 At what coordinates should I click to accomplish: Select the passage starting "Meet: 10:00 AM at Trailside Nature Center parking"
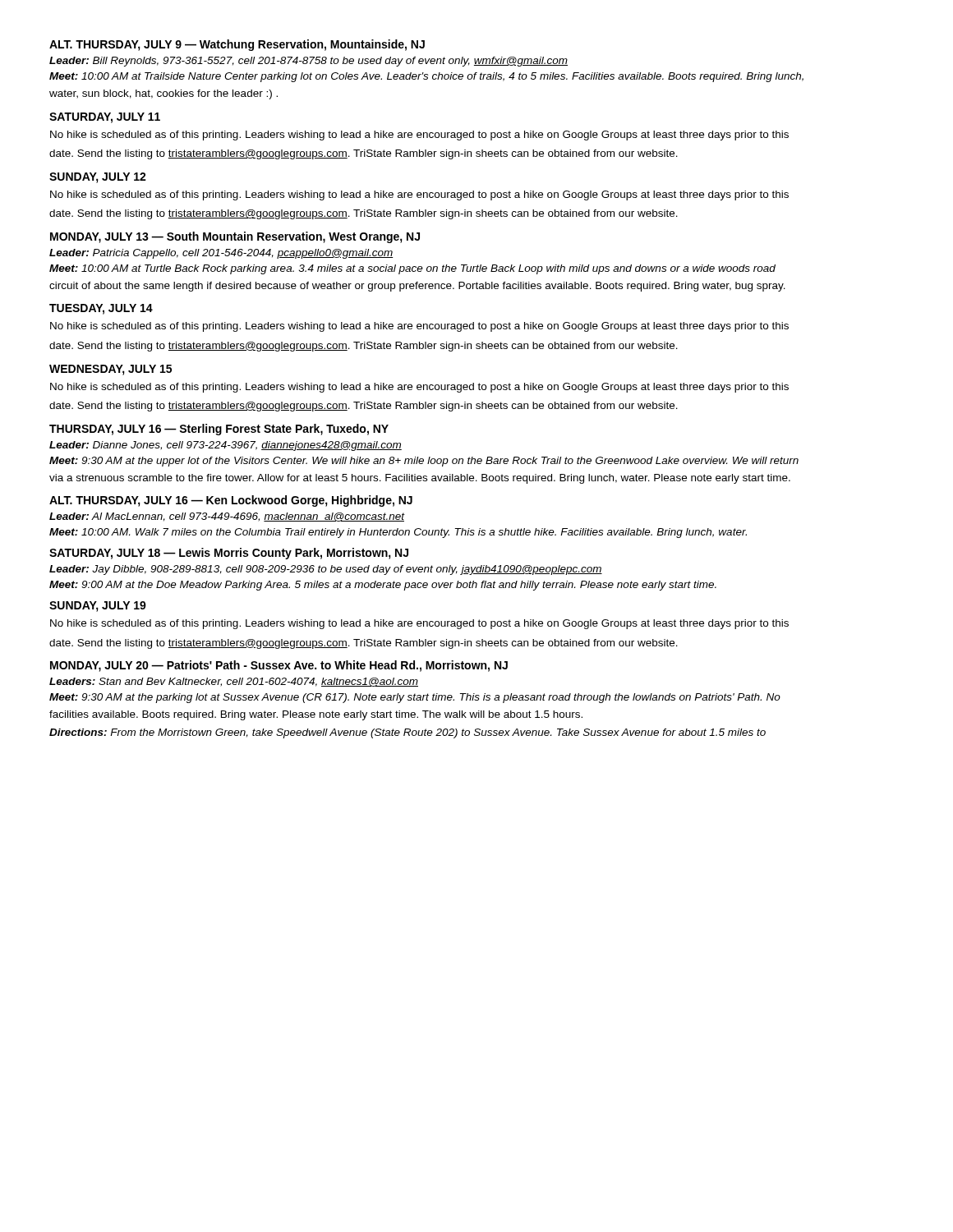point(427,76)
